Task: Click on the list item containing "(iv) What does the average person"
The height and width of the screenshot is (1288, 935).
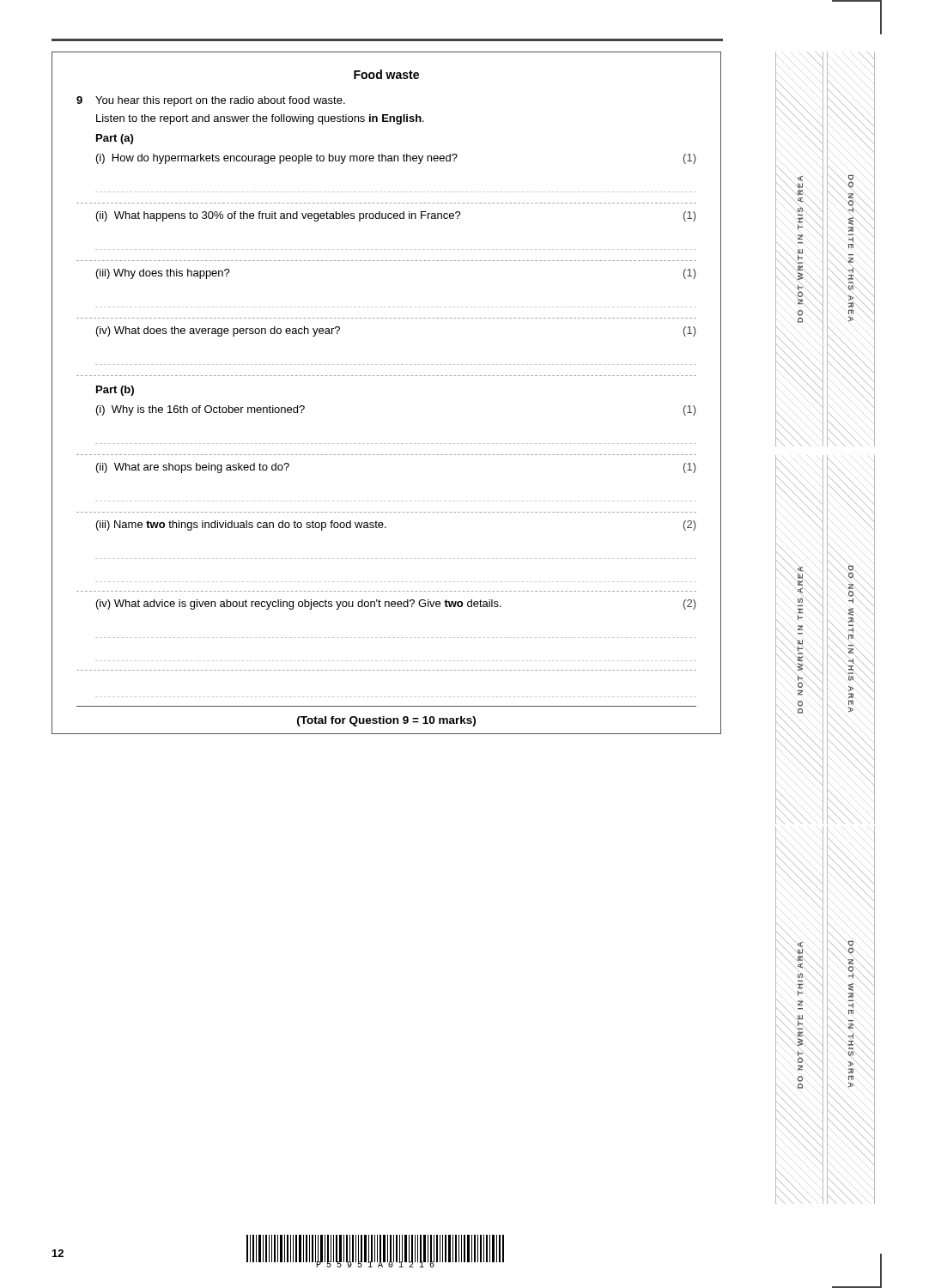Action: (216, 331)
